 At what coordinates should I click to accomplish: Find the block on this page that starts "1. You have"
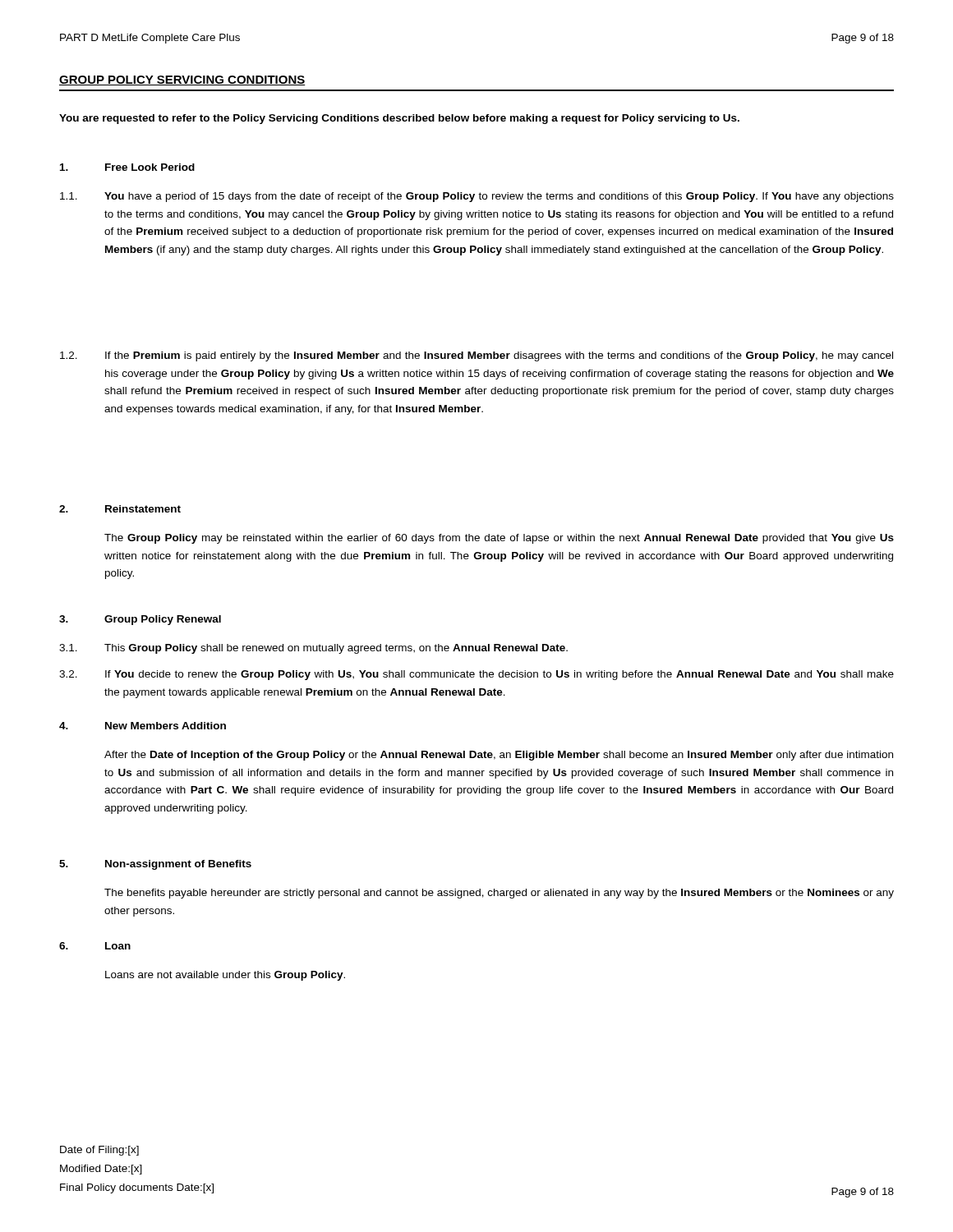tap(476, 223)
